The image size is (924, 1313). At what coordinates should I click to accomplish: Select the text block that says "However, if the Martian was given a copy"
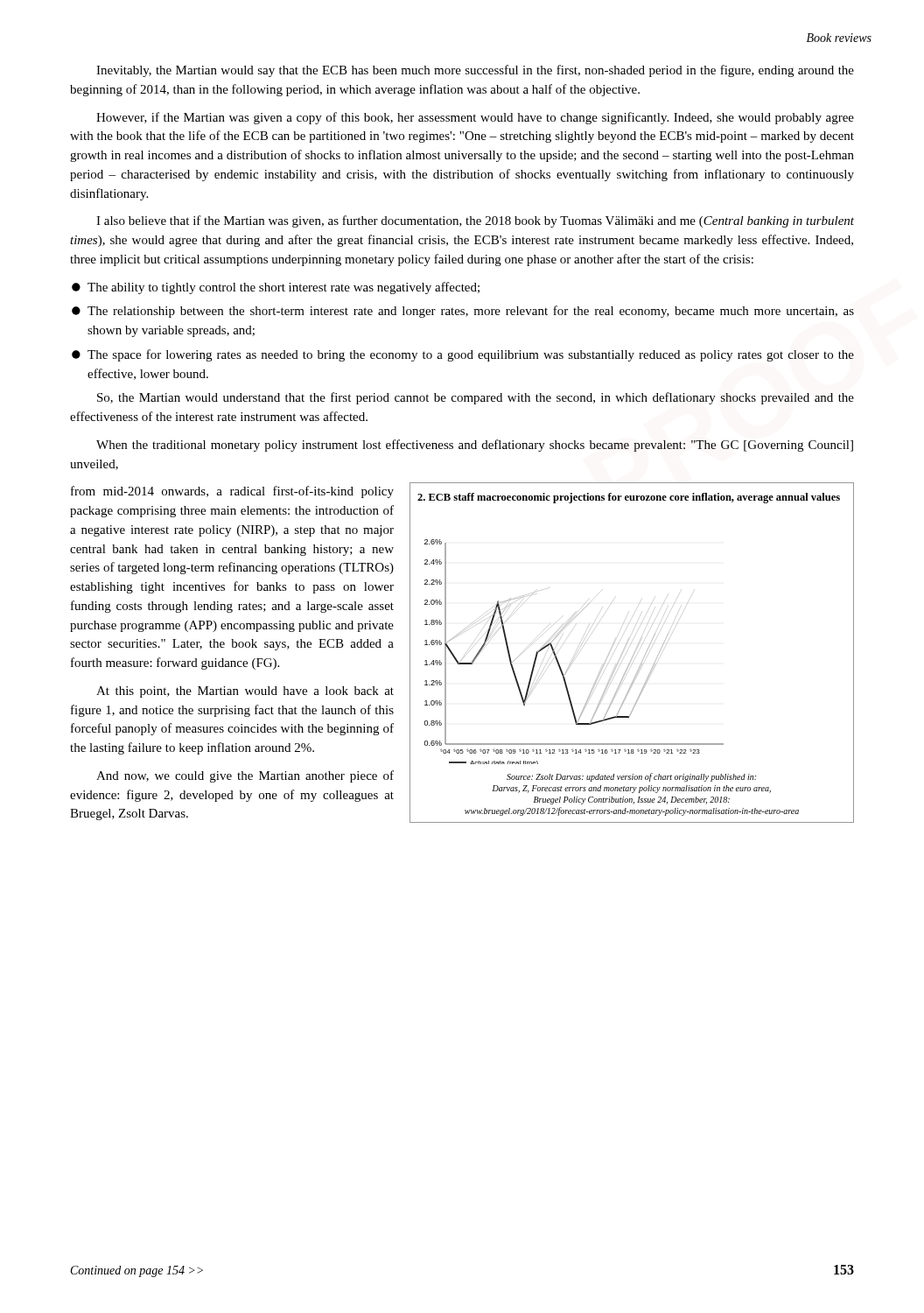click(x=462, y=156)
